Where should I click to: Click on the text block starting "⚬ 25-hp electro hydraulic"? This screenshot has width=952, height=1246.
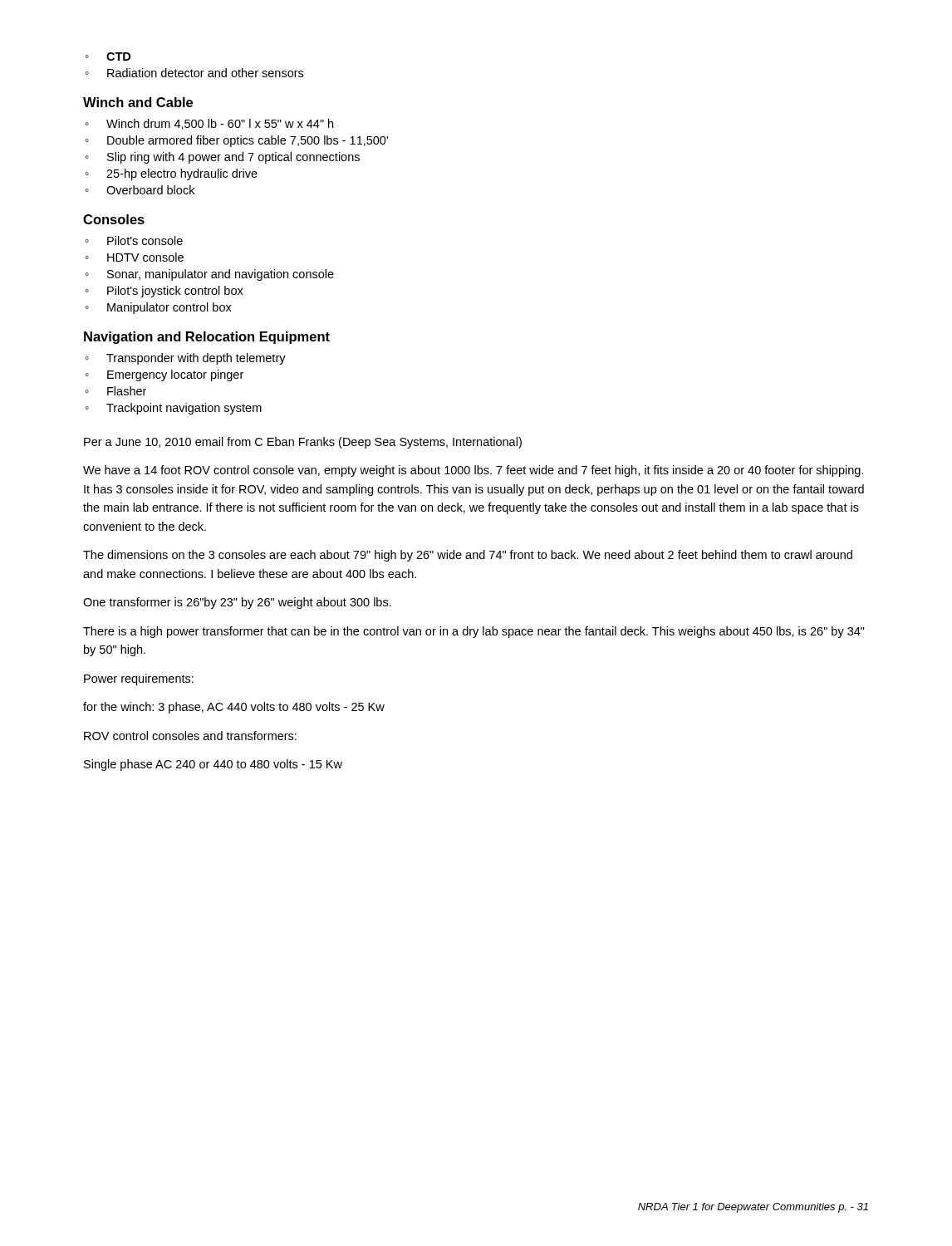[170, 174]
